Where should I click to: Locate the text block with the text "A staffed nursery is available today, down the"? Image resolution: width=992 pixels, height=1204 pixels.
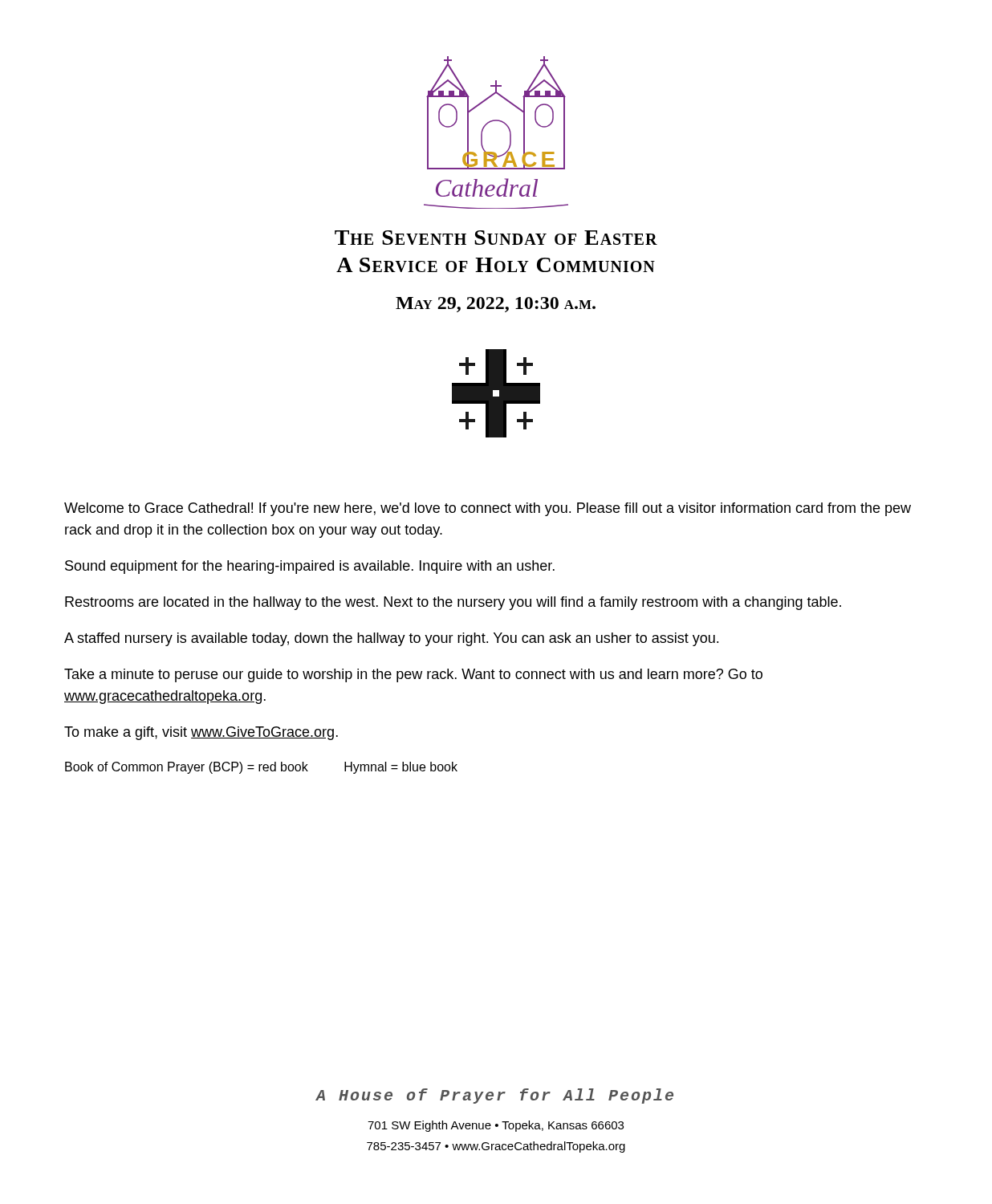(x=496, y=638)
